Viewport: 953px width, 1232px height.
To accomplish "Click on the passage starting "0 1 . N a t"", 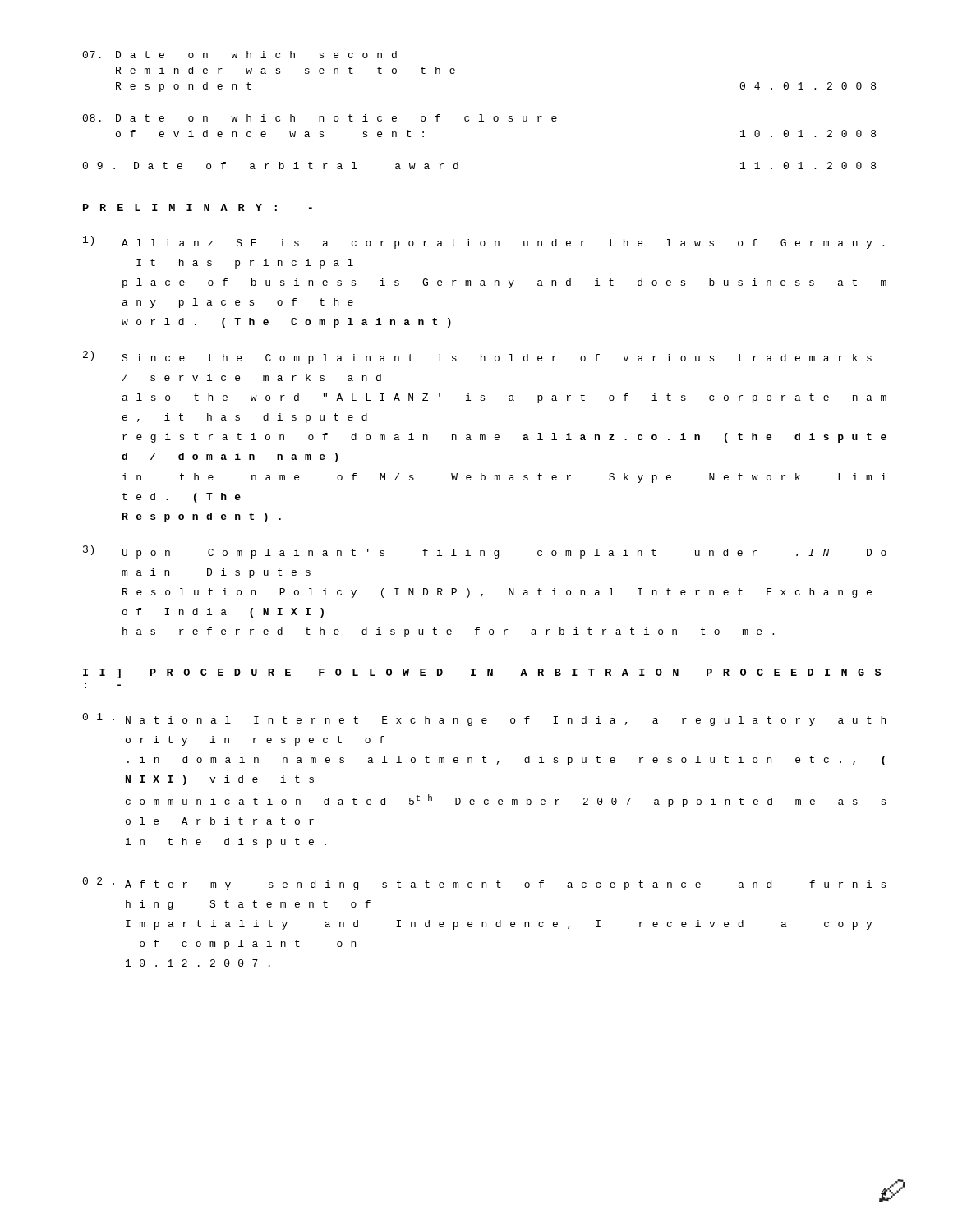I will point(484,719).
